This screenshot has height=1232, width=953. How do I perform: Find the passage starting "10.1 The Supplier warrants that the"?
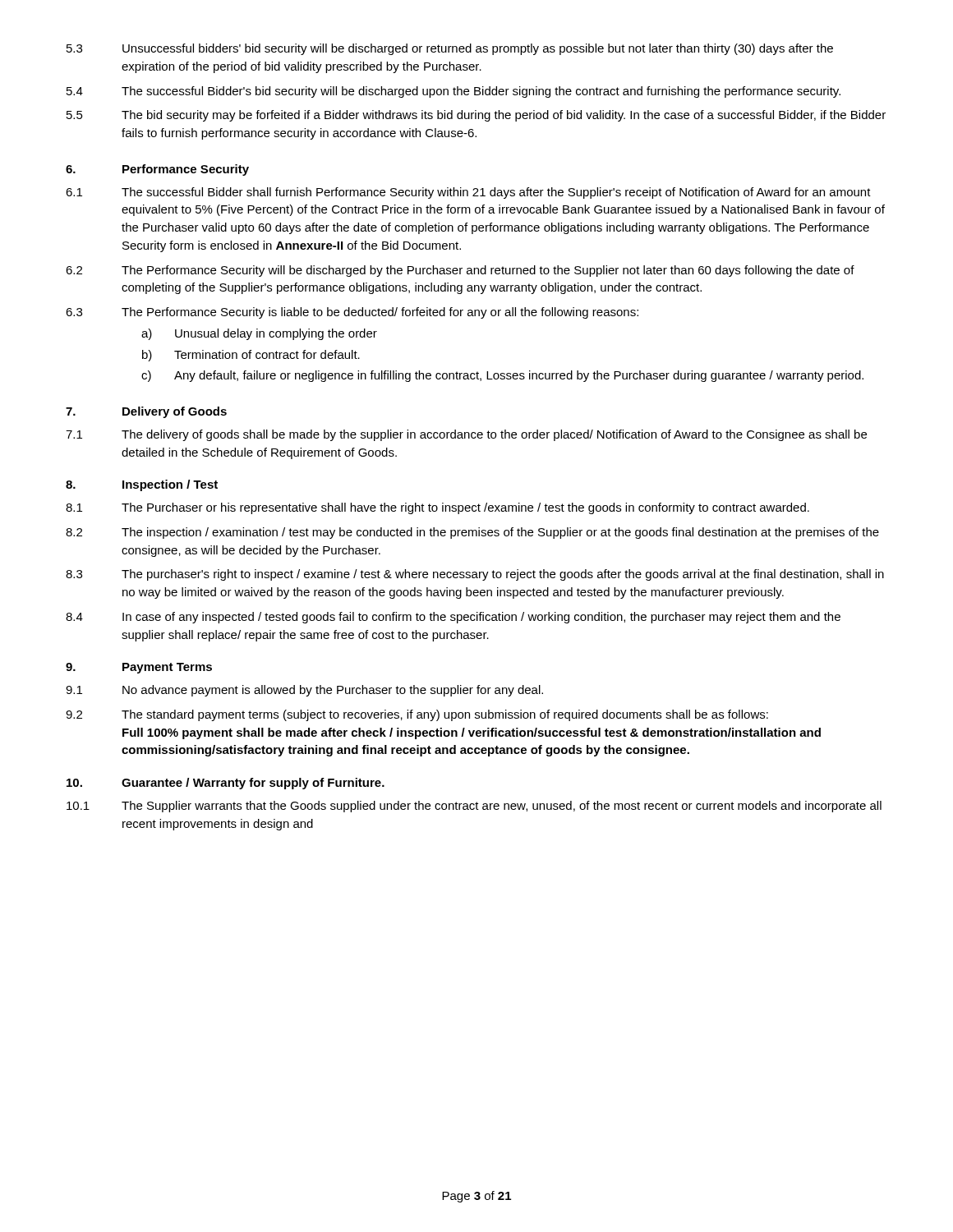click(x=476, y=814)
